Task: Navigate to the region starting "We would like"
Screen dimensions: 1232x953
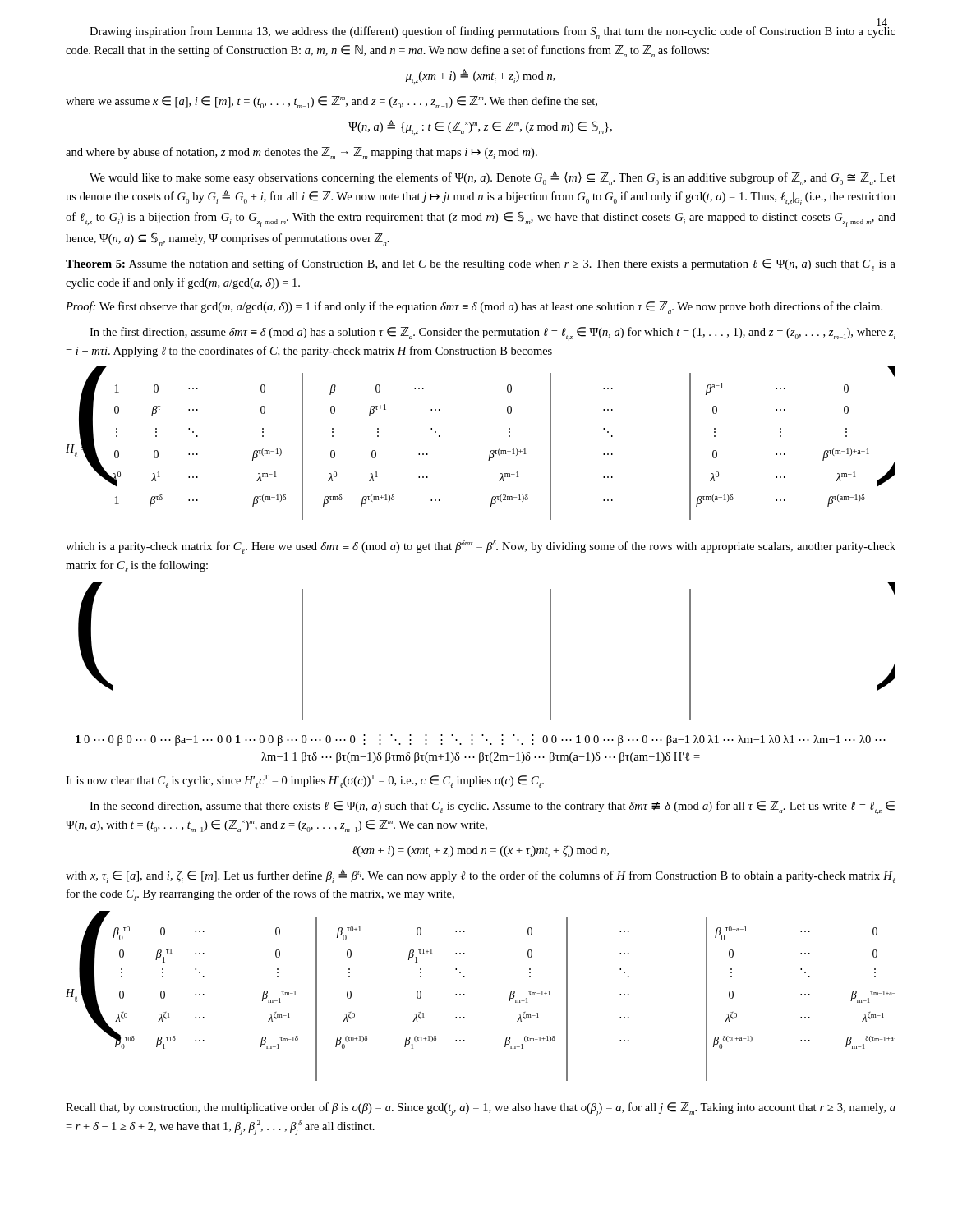Action: coord(481,209)
